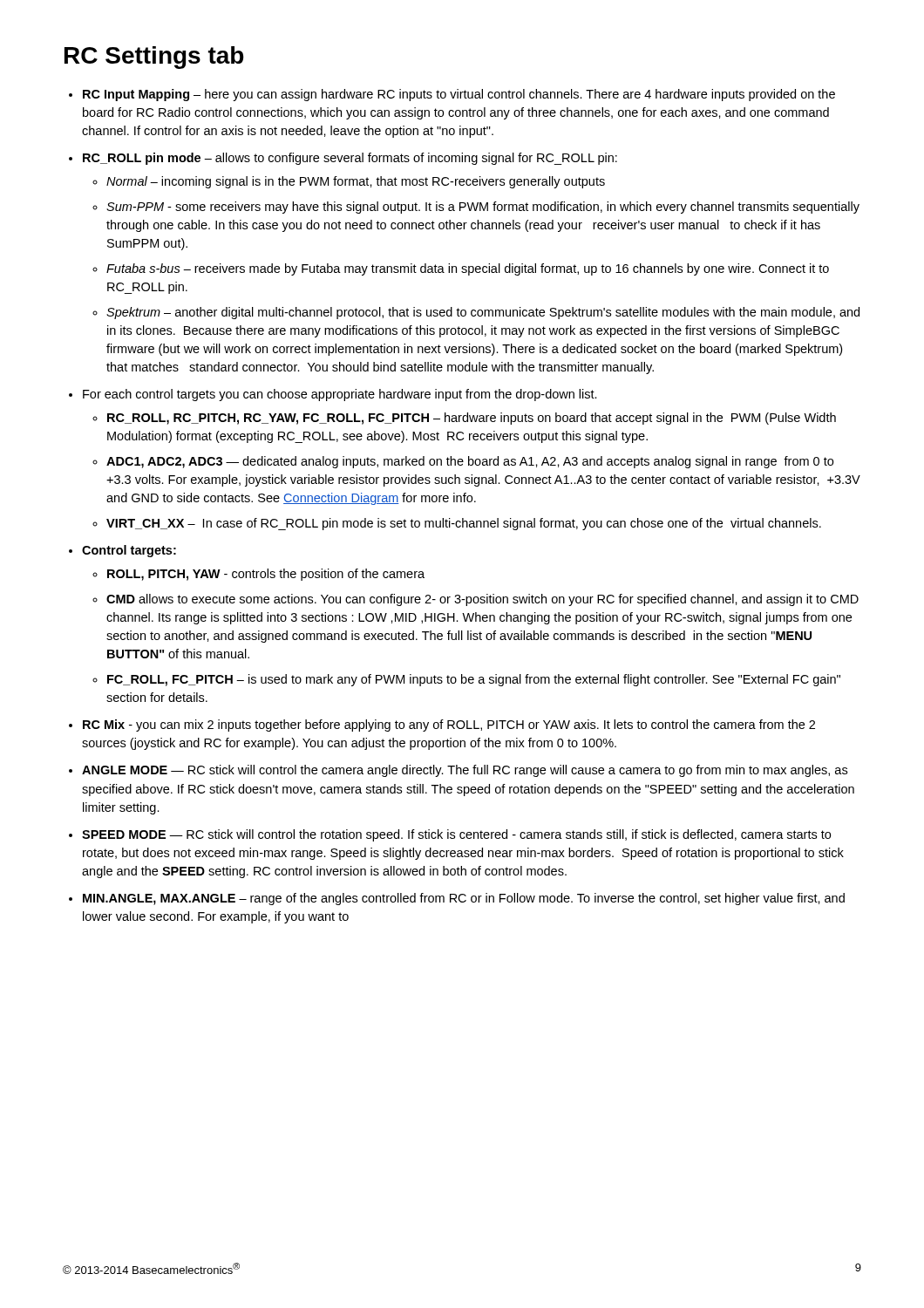Screen dimensions: 1308x924
Task: Select the list item that reads "Sum-PPM - some receivers"
Action: tap(483, 225)
